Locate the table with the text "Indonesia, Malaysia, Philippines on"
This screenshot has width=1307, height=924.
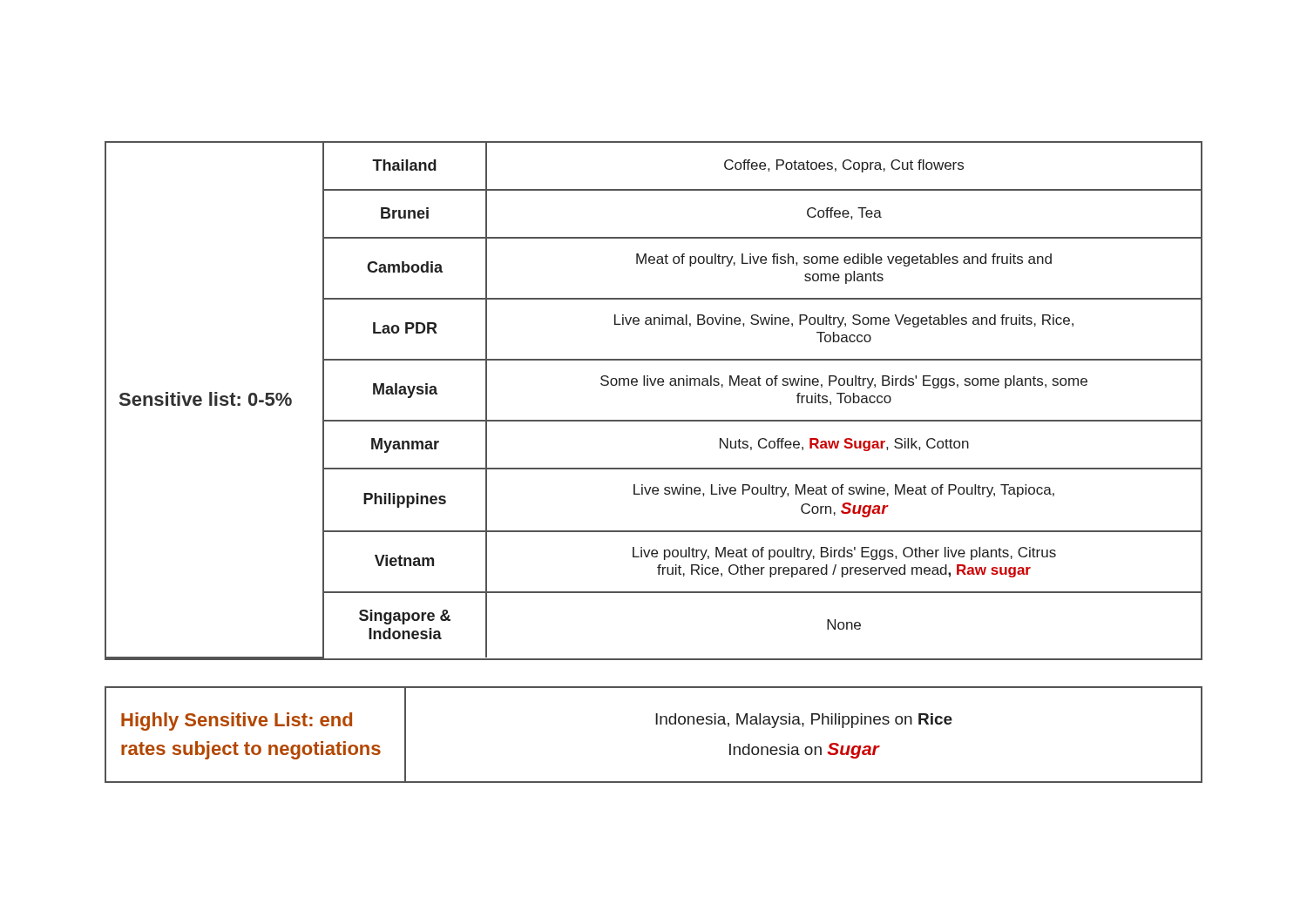click(x=654, y=735)
